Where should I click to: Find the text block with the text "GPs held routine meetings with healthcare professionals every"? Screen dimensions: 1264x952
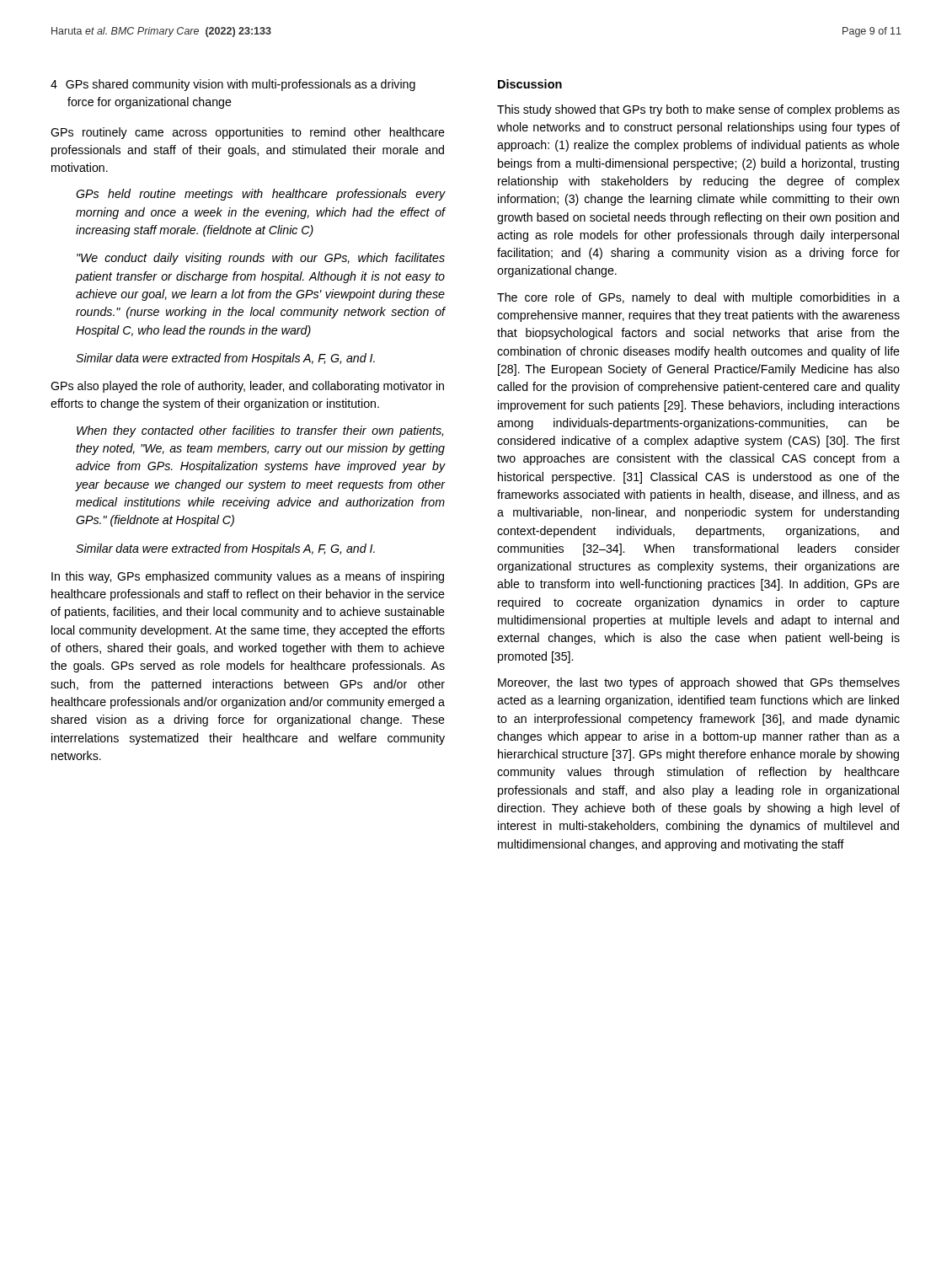coord(260,213)
